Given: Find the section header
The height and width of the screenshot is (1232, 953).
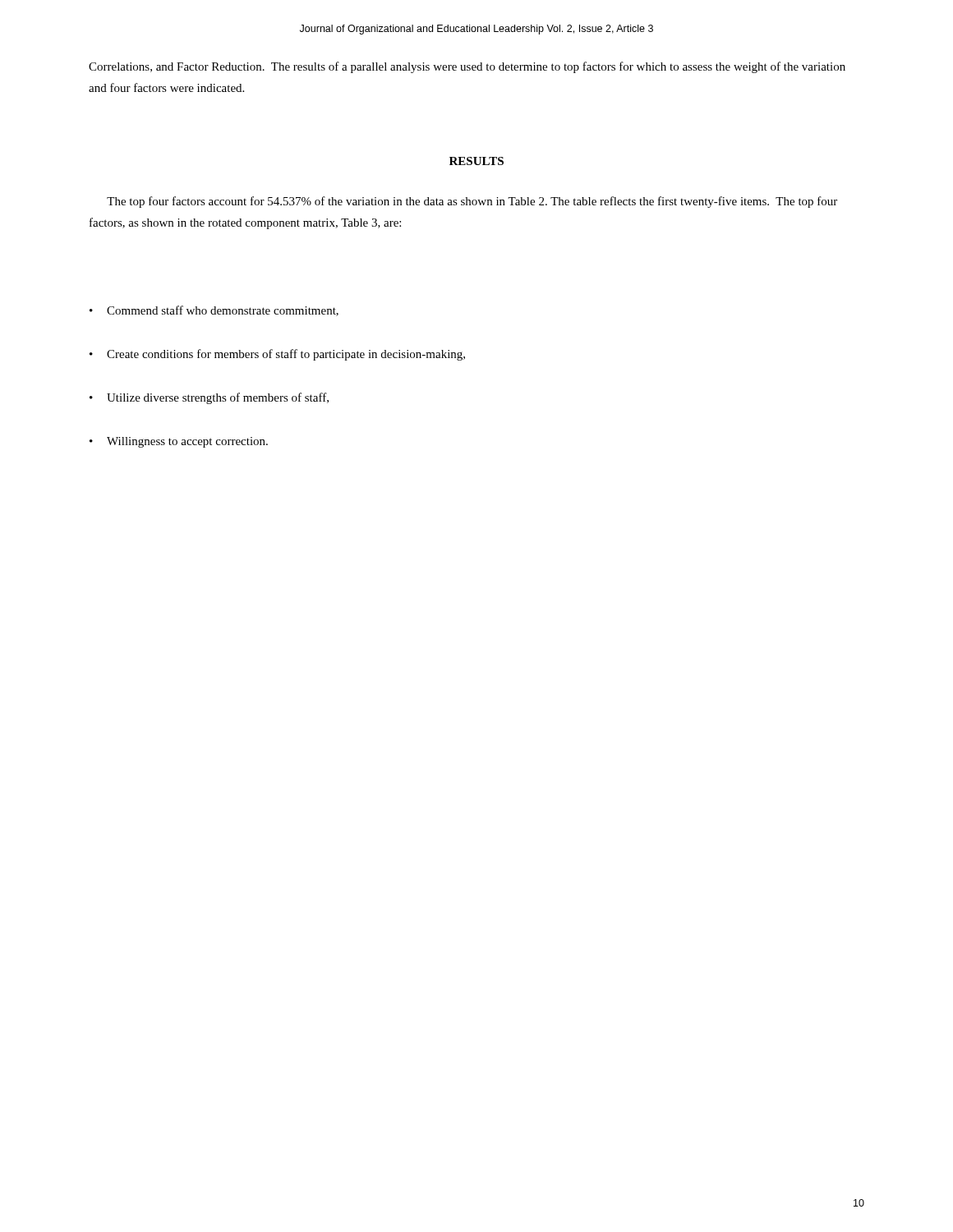Looking at the screenshot, I should point(476,161).
